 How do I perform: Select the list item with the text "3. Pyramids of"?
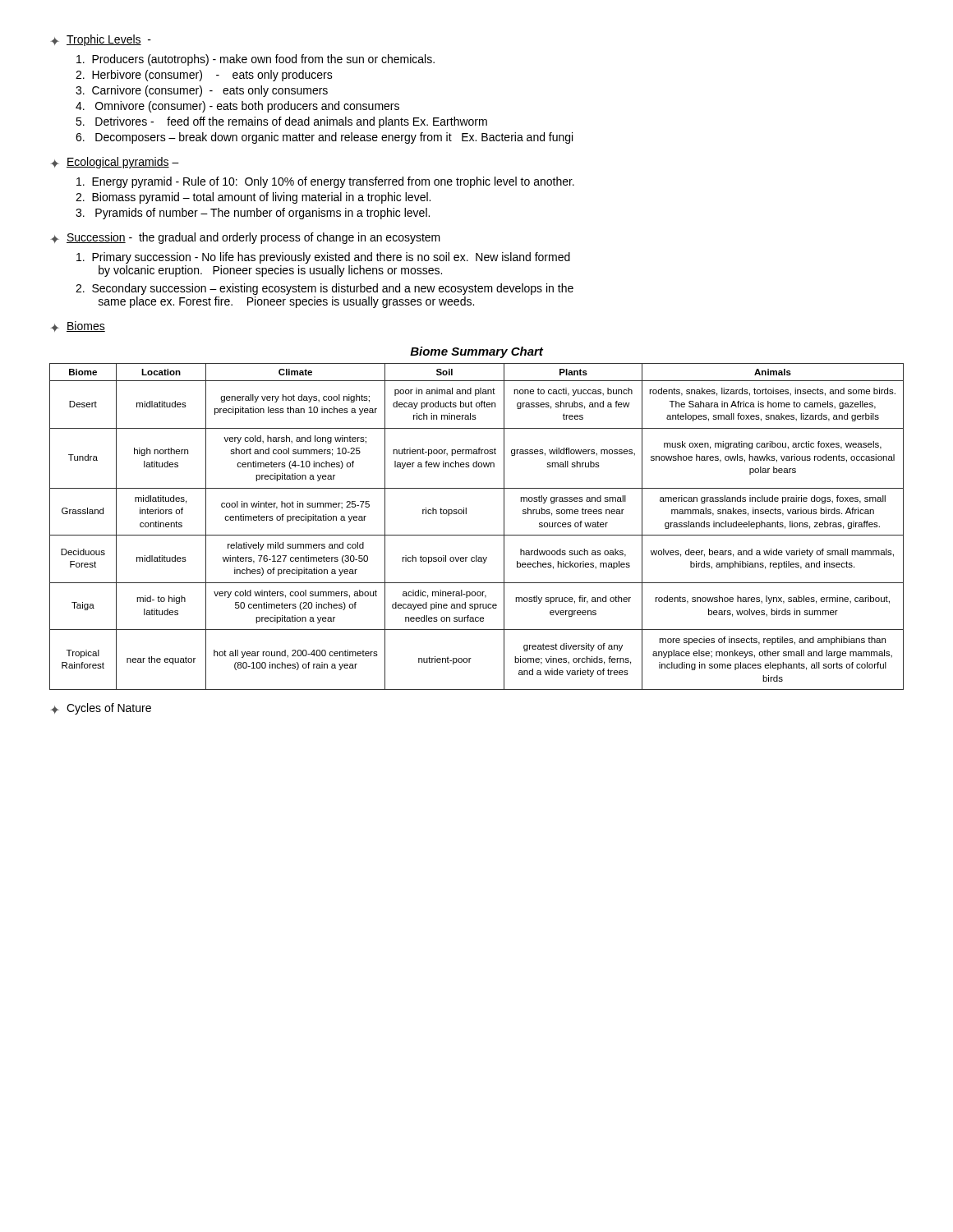point(253,213)
